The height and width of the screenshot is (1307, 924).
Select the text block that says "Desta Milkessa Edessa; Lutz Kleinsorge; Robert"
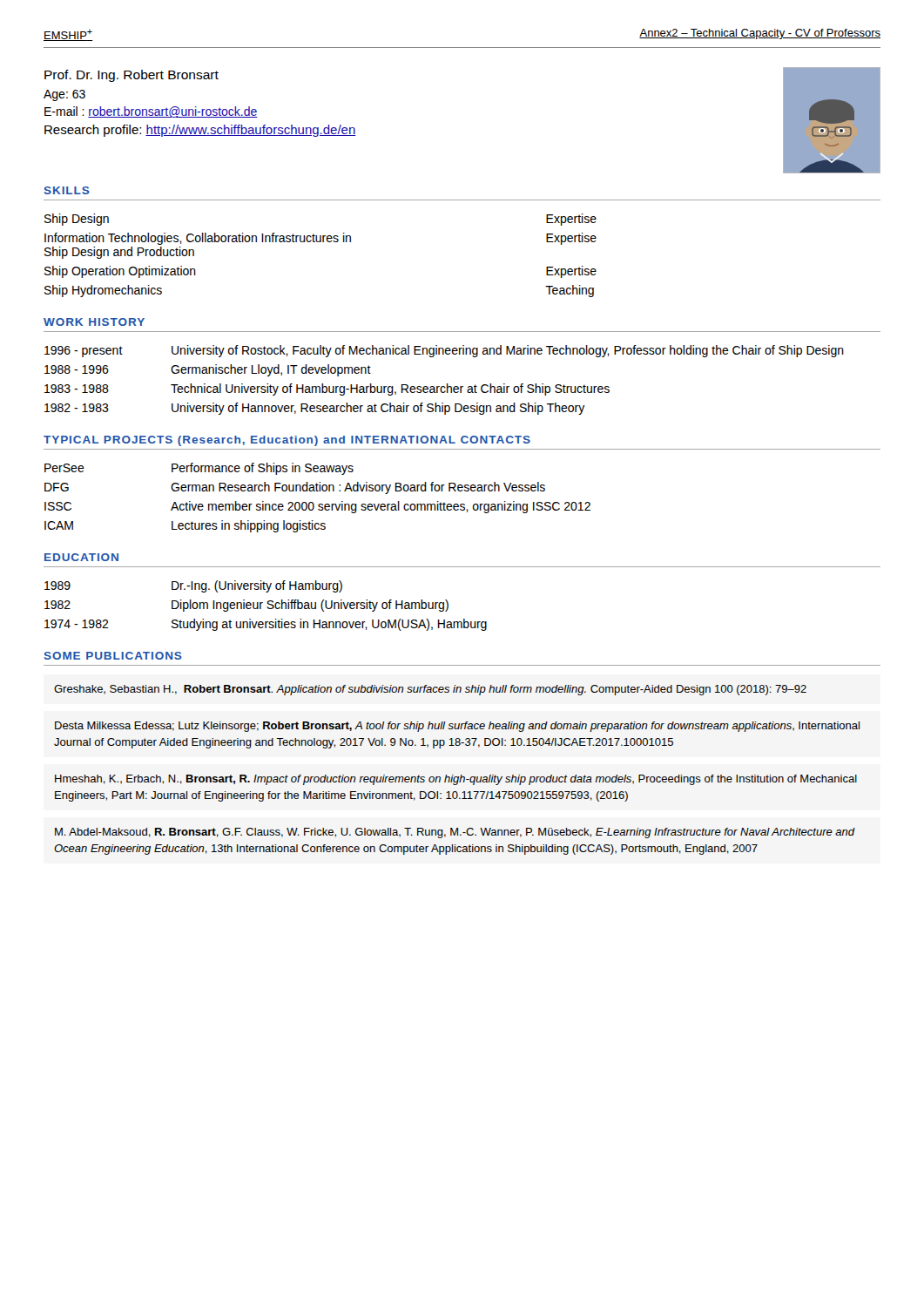[x=457, y=734]
